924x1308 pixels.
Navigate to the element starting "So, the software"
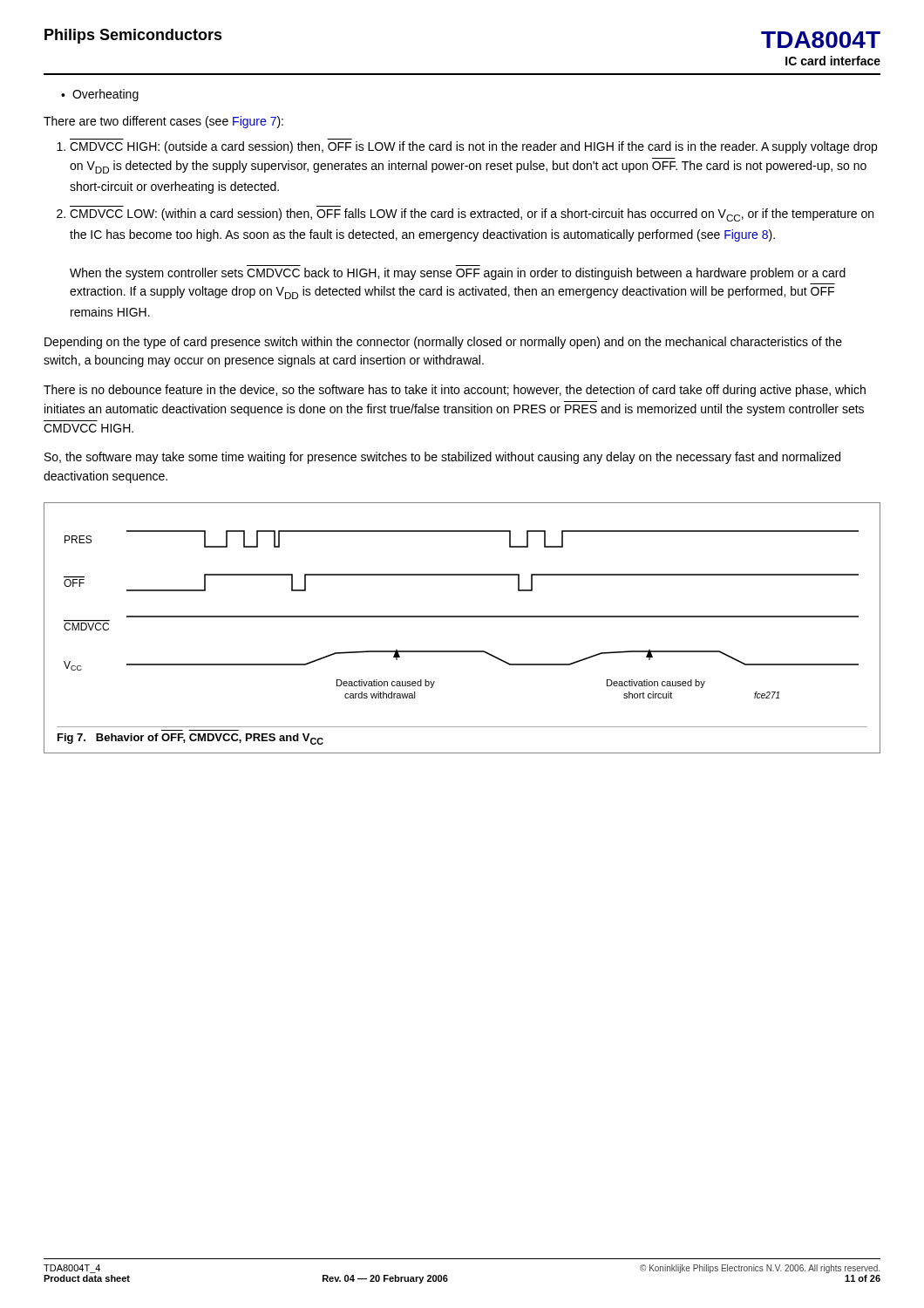442,466
